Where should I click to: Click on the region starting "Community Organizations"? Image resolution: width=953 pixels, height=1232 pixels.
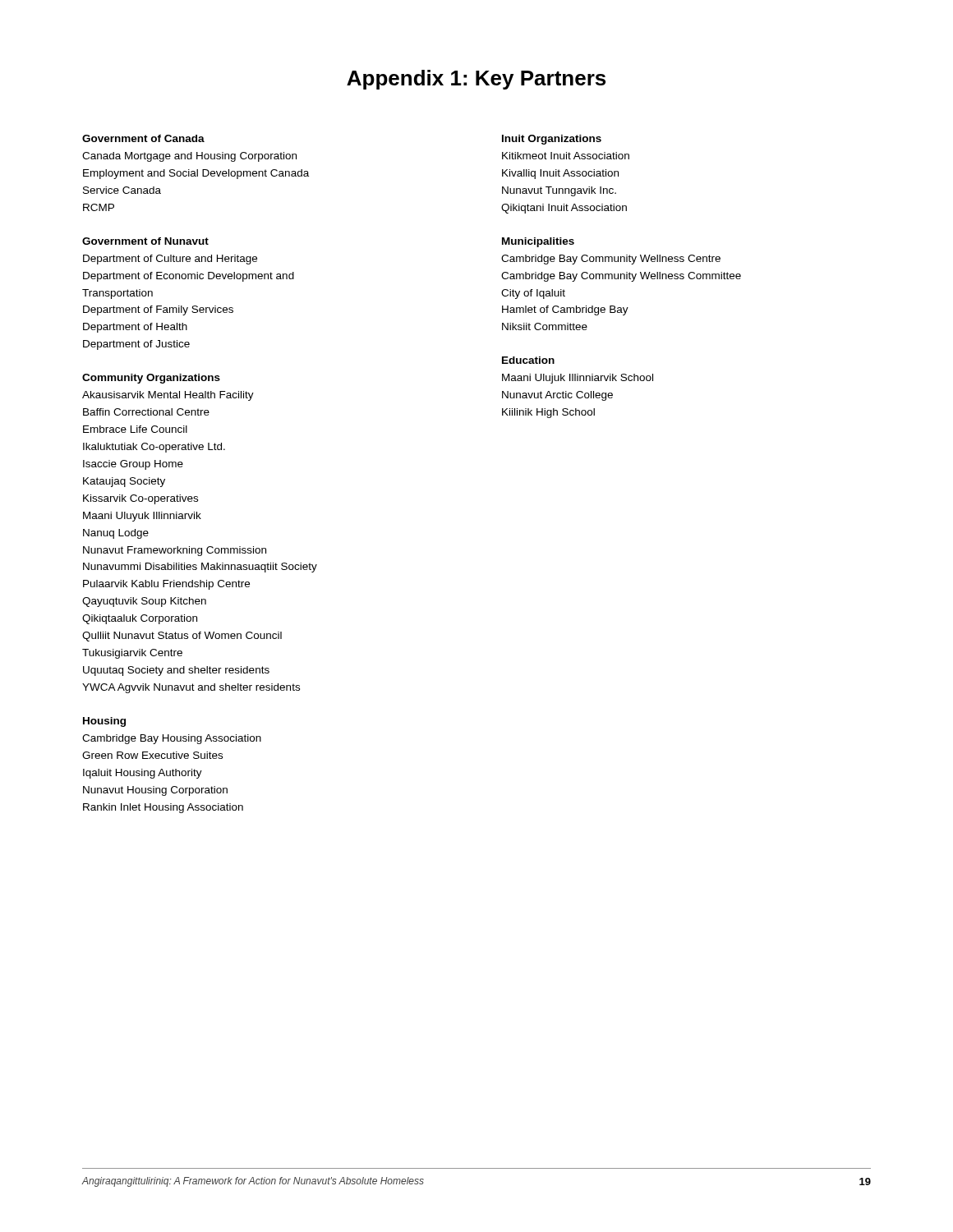tap(151, 379)
